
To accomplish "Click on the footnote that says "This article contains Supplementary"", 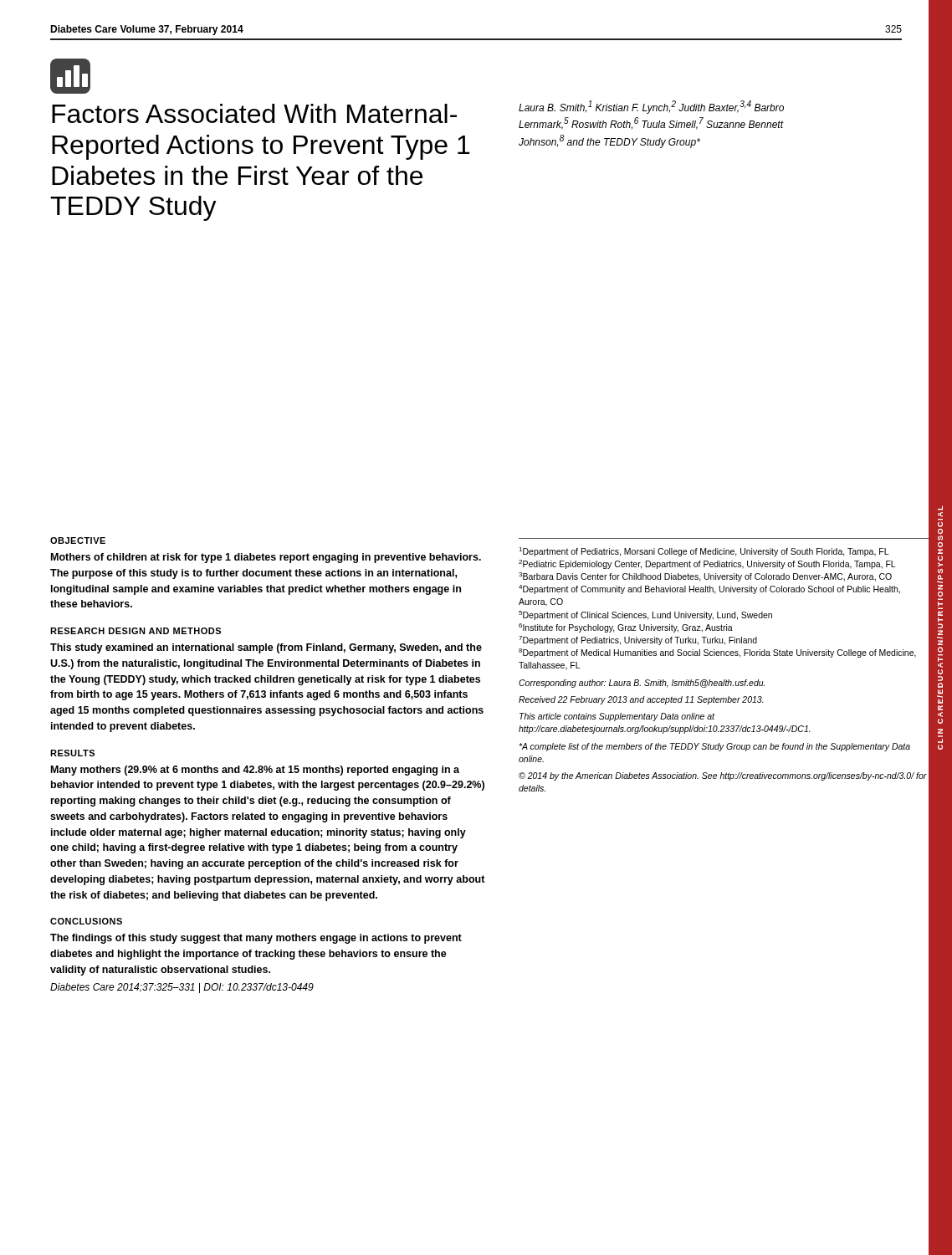I will click(724, 723).
